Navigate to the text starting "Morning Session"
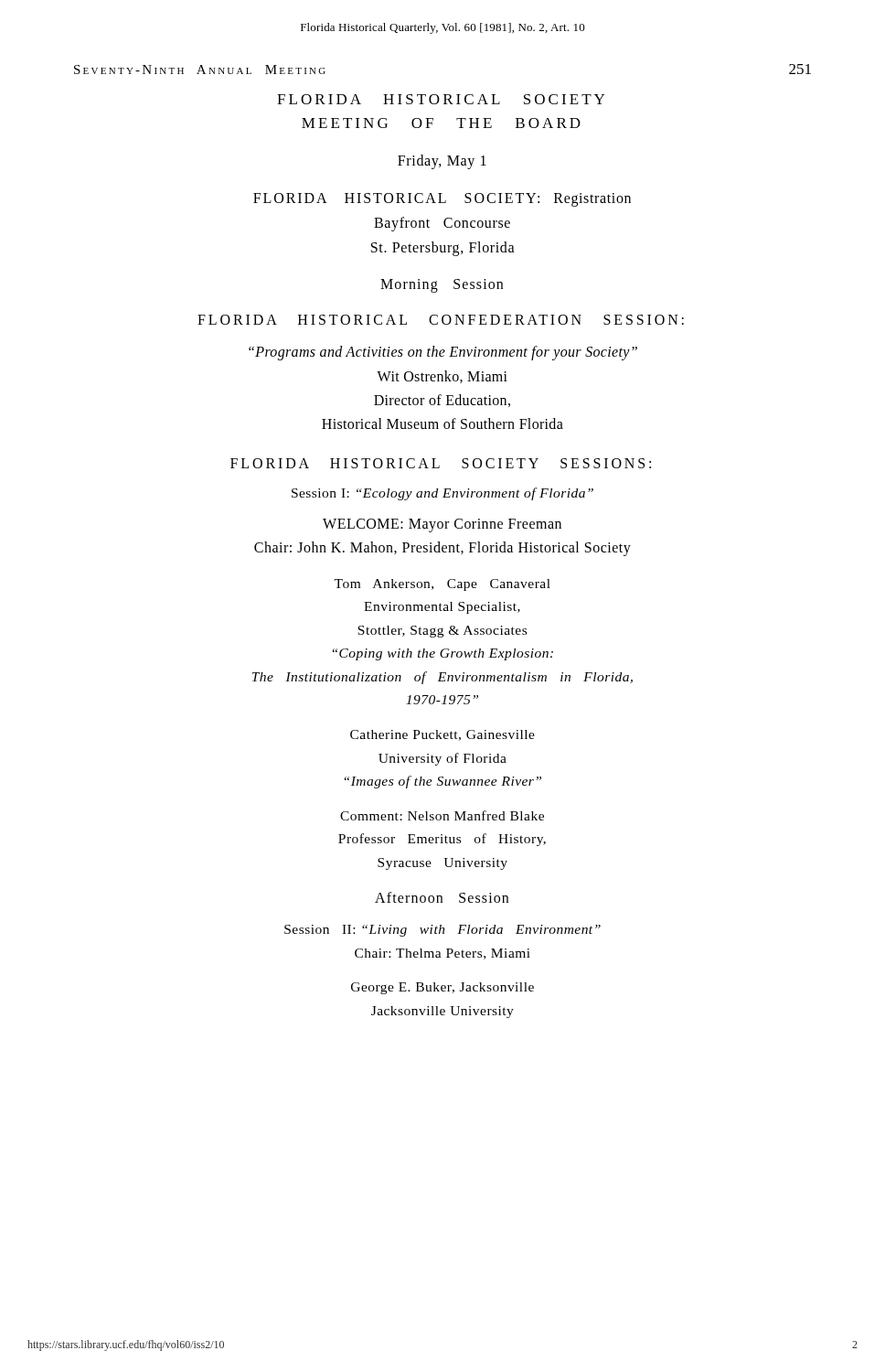Screen dimensions: 1372x885 (x=442, y=284)
